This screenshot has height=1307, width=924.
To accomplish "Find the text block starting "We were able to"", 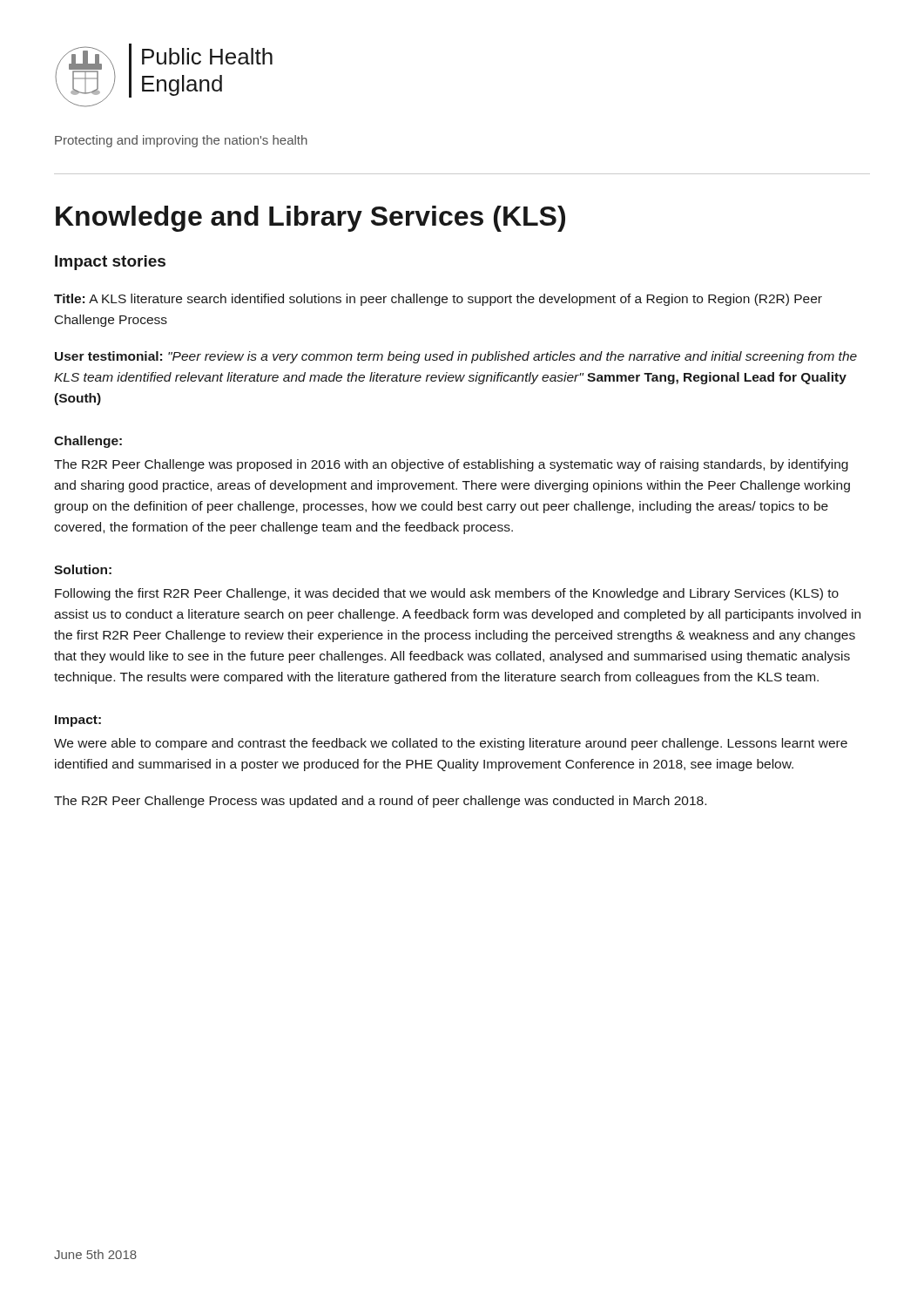I will [451, 753].
